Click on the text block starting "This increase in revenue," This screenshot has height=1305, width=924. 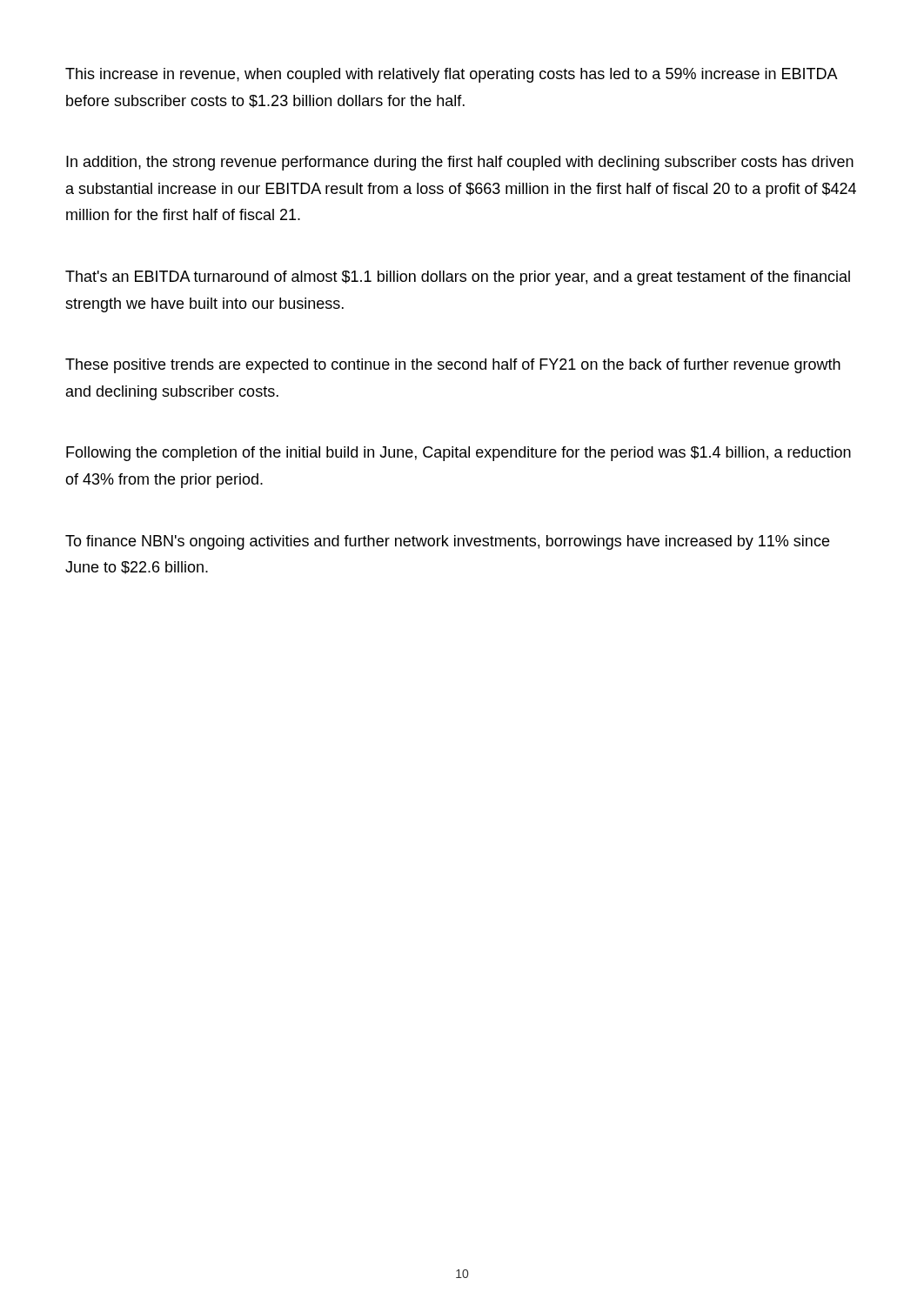[451, 87]
